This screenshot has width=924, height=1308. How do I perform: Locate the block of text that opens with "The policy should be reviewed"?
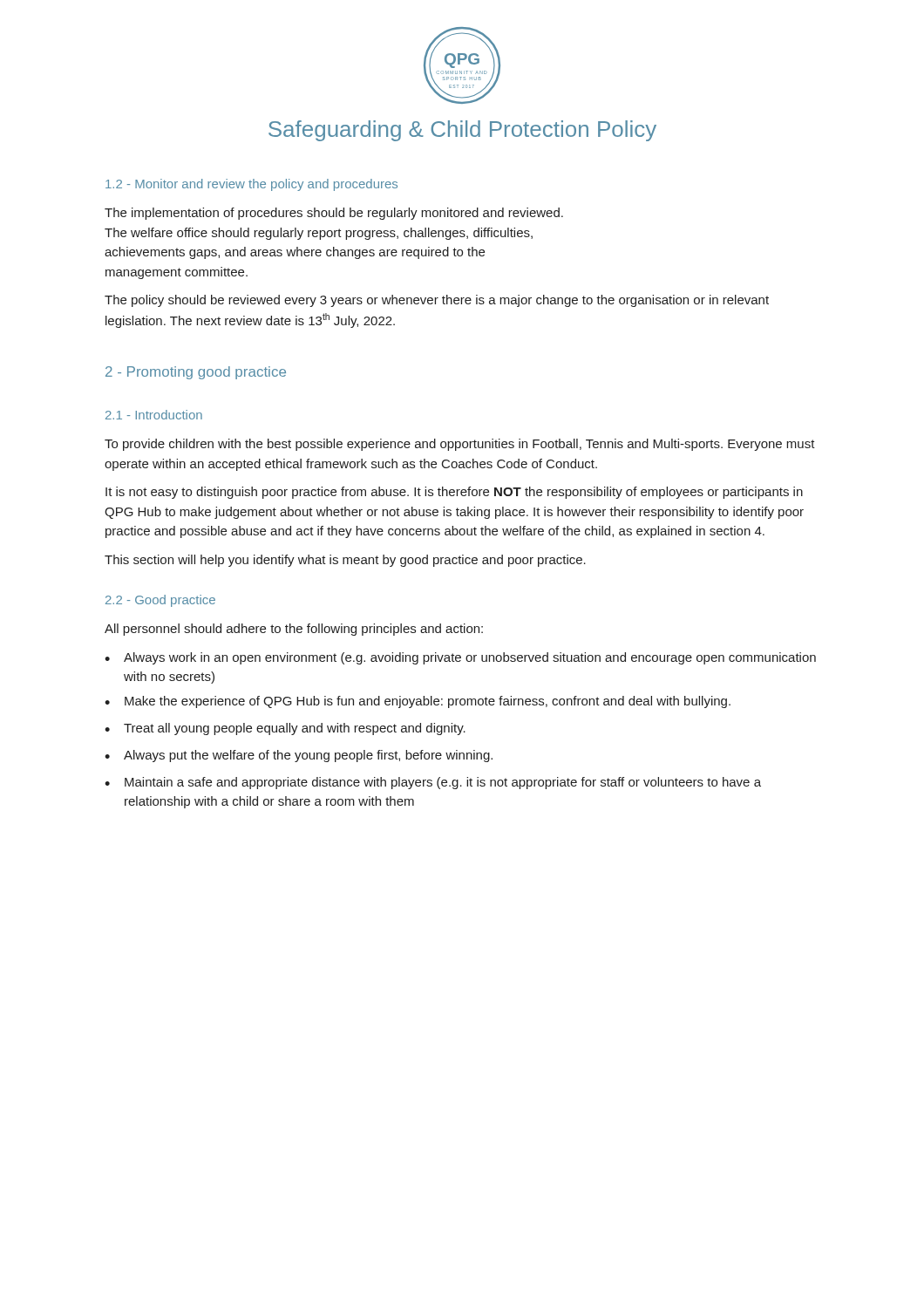437,310
